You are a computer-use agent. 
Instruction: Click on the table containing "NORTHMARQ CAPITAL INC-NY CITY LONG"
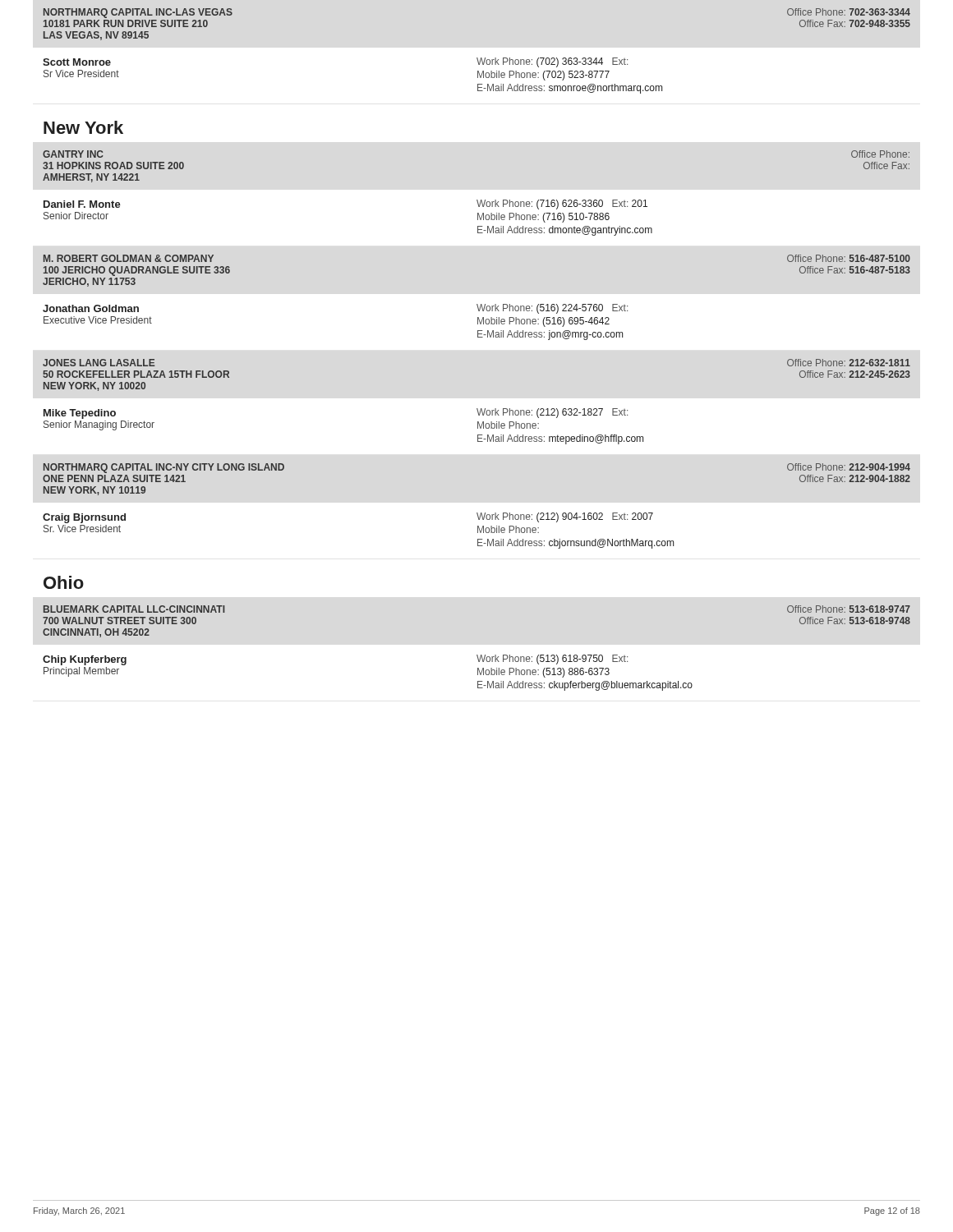[476, 479]
